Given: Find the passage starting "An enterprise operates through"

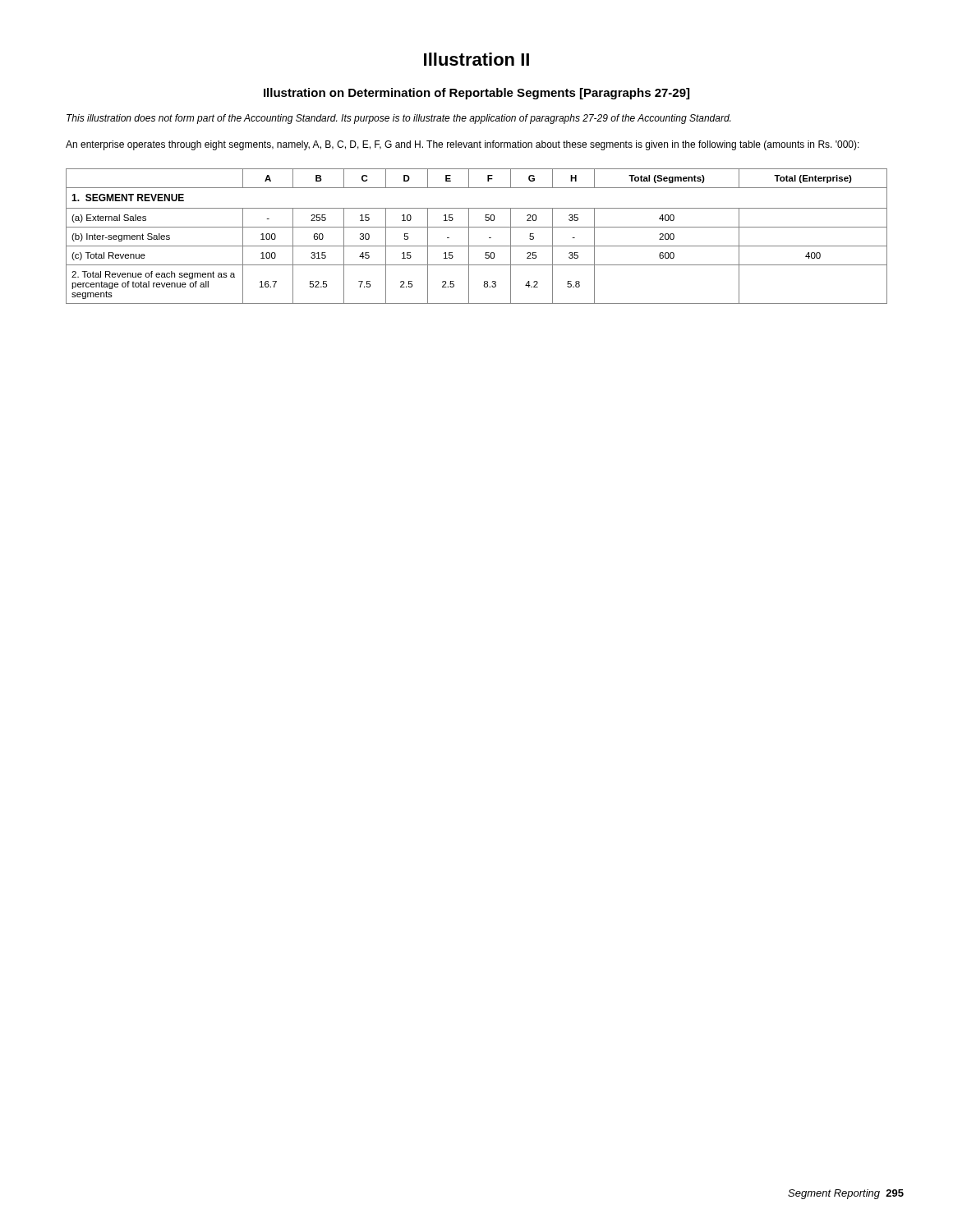Looking at the screenshot, I should [x=463, y=145].
